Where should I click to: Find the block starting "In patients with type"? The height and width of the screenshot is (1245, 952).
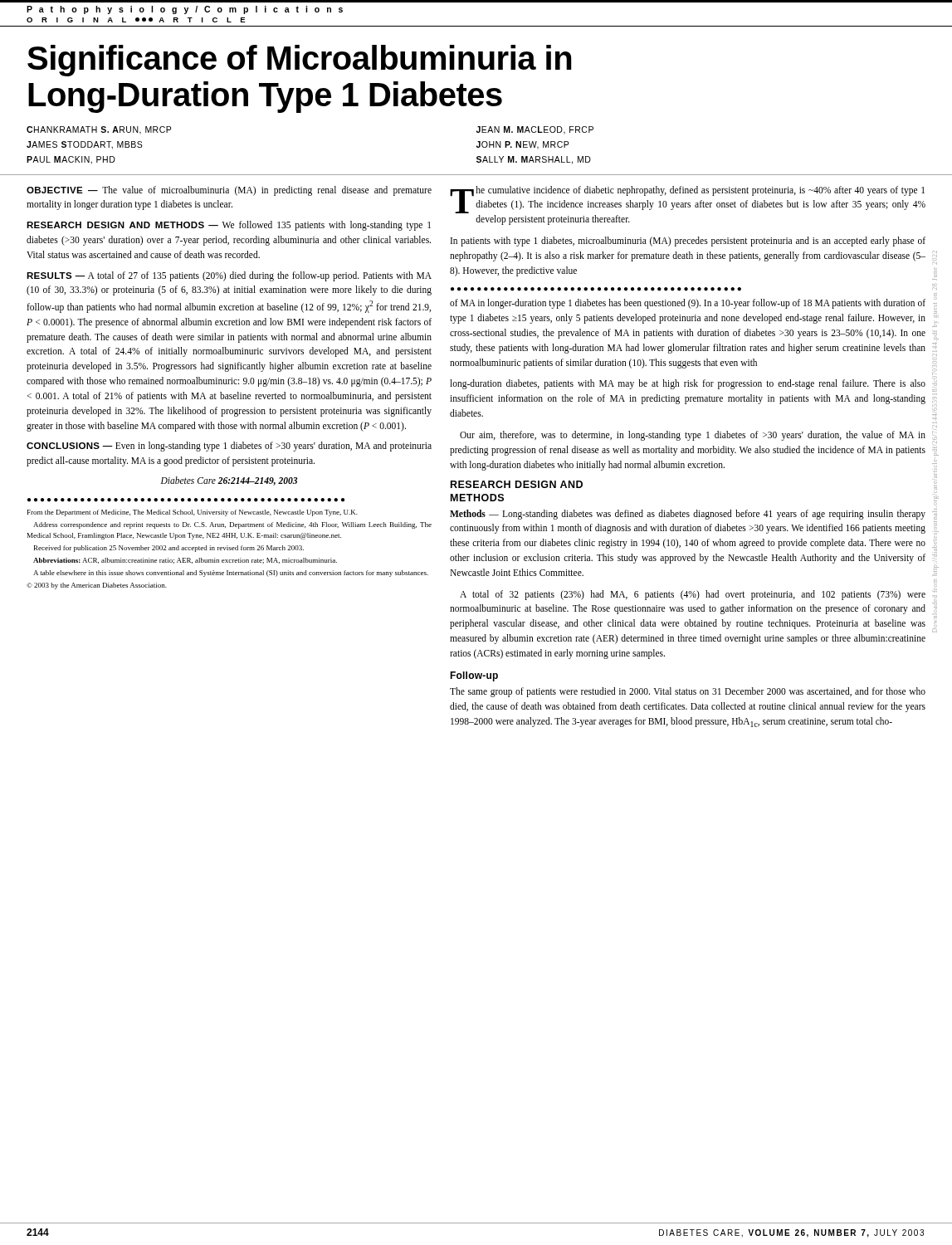coord(688,255)
